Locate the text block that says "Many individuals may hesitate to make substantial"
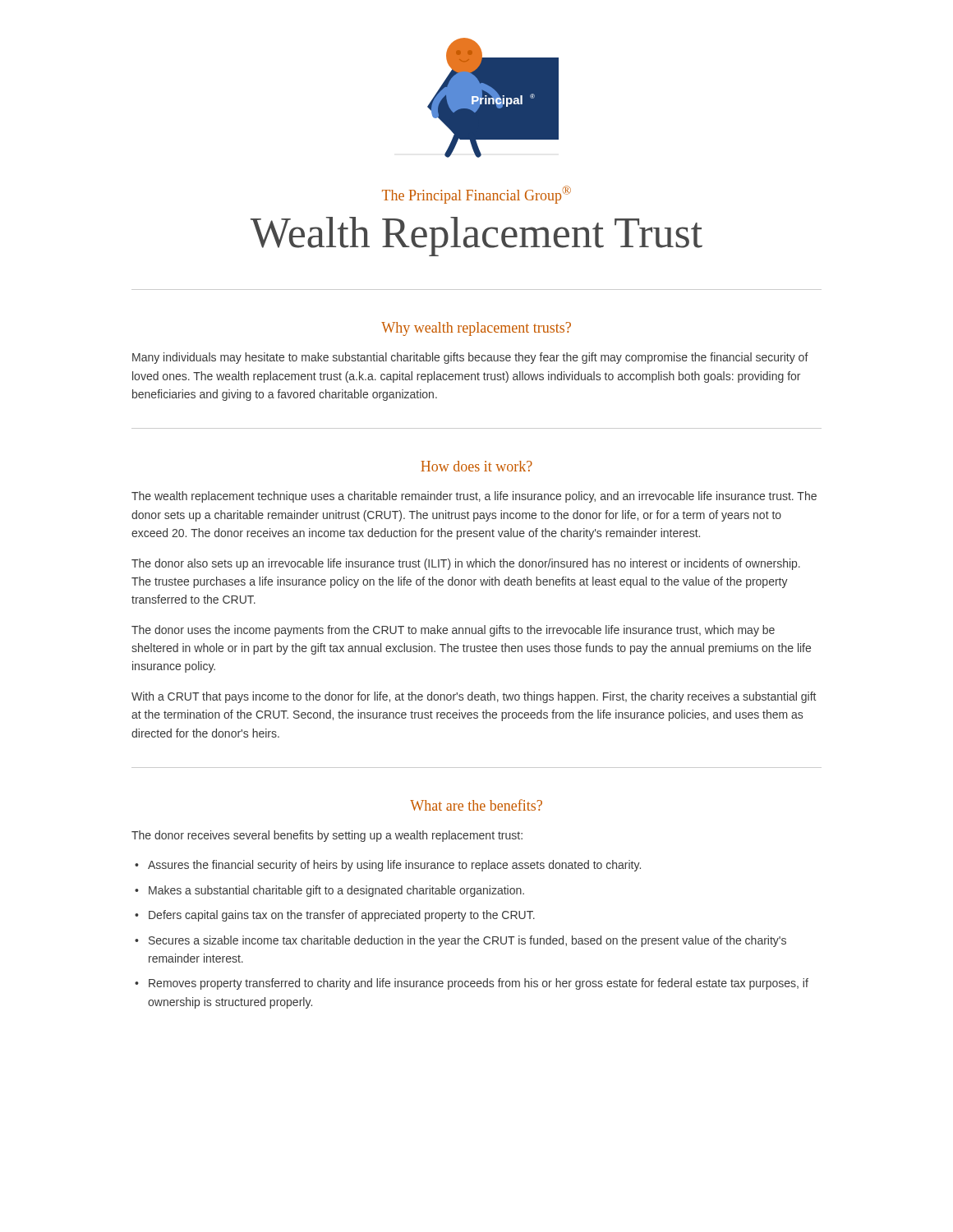953x1232 pixels. (470, 376)
